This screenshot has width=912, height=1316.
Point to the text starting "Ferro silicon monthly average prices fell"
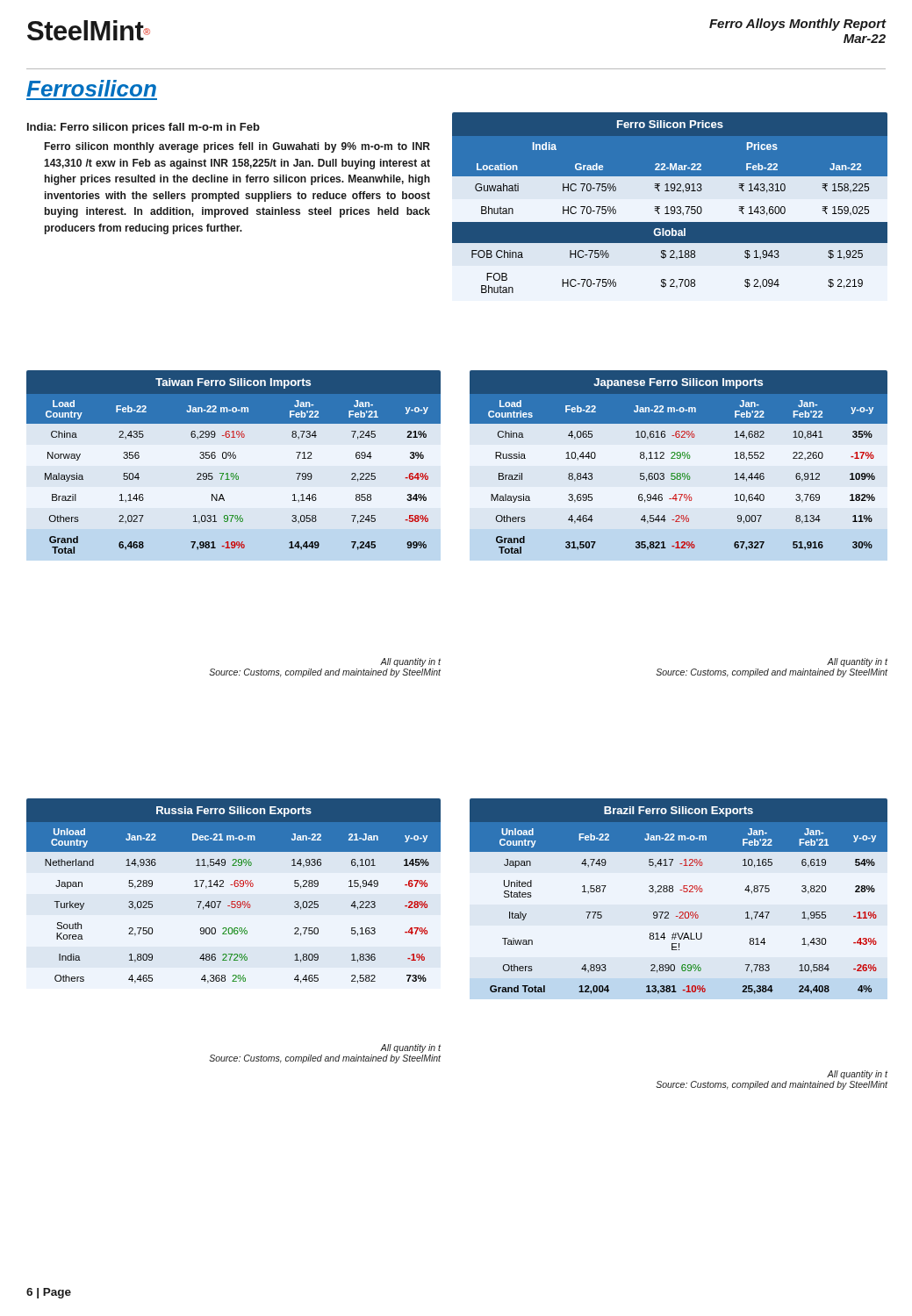coord(237,187)
